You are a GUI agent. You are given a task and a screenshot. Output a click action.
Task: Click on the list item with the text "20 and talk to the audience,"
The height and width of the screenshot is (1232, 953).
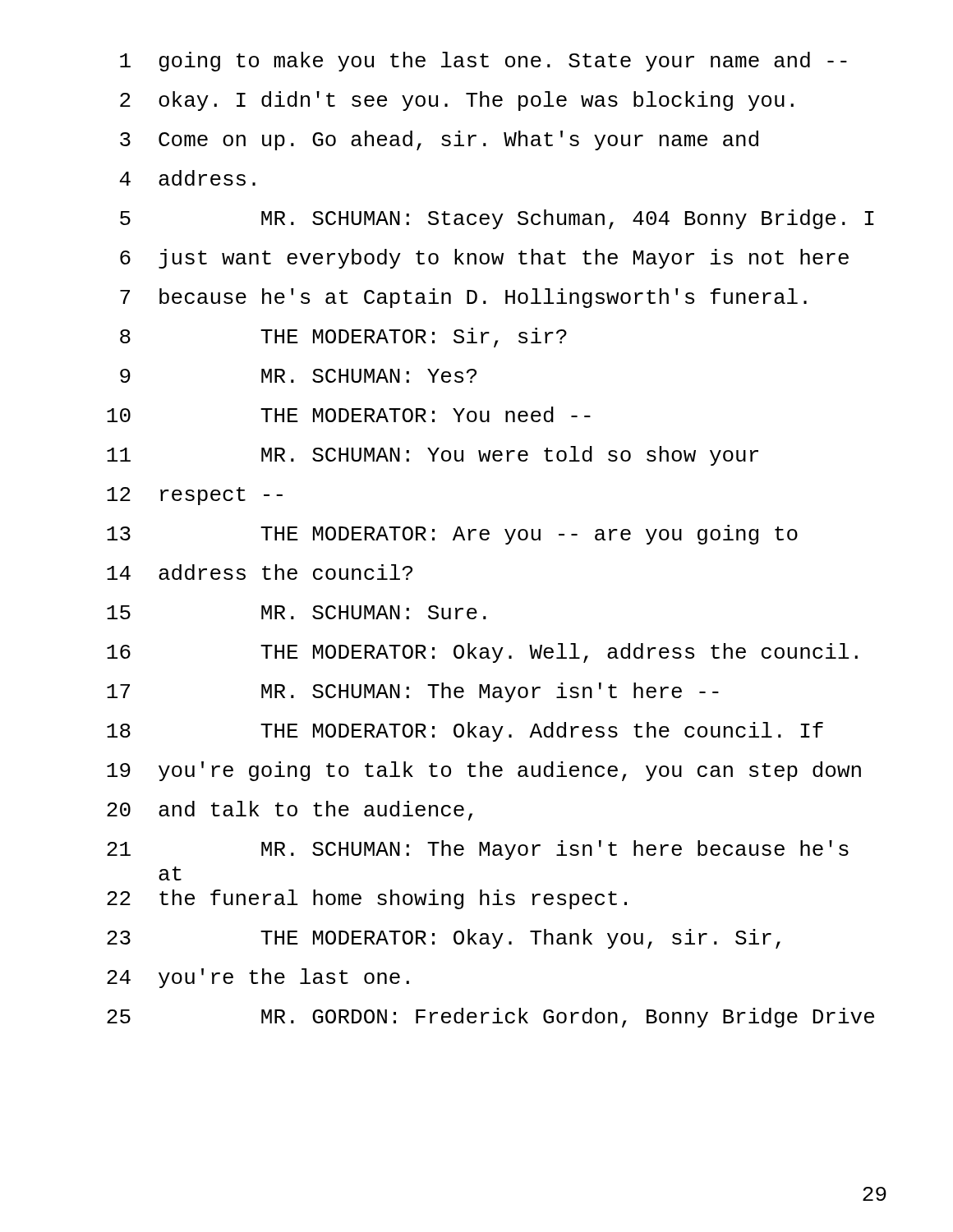click(x=476, y=811)
